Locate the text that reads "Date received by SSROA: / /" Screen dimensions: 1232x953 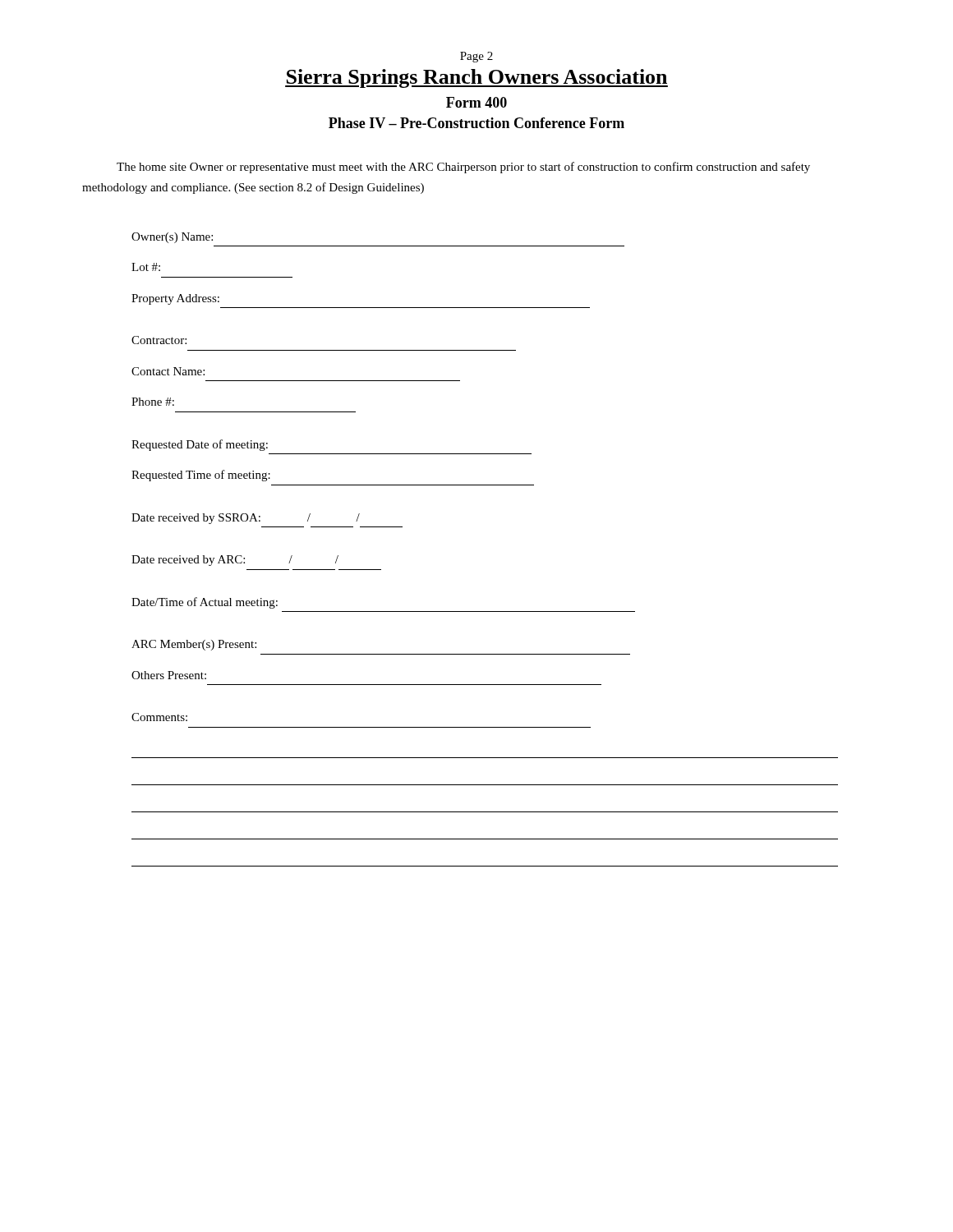click(x=267, y=518)
